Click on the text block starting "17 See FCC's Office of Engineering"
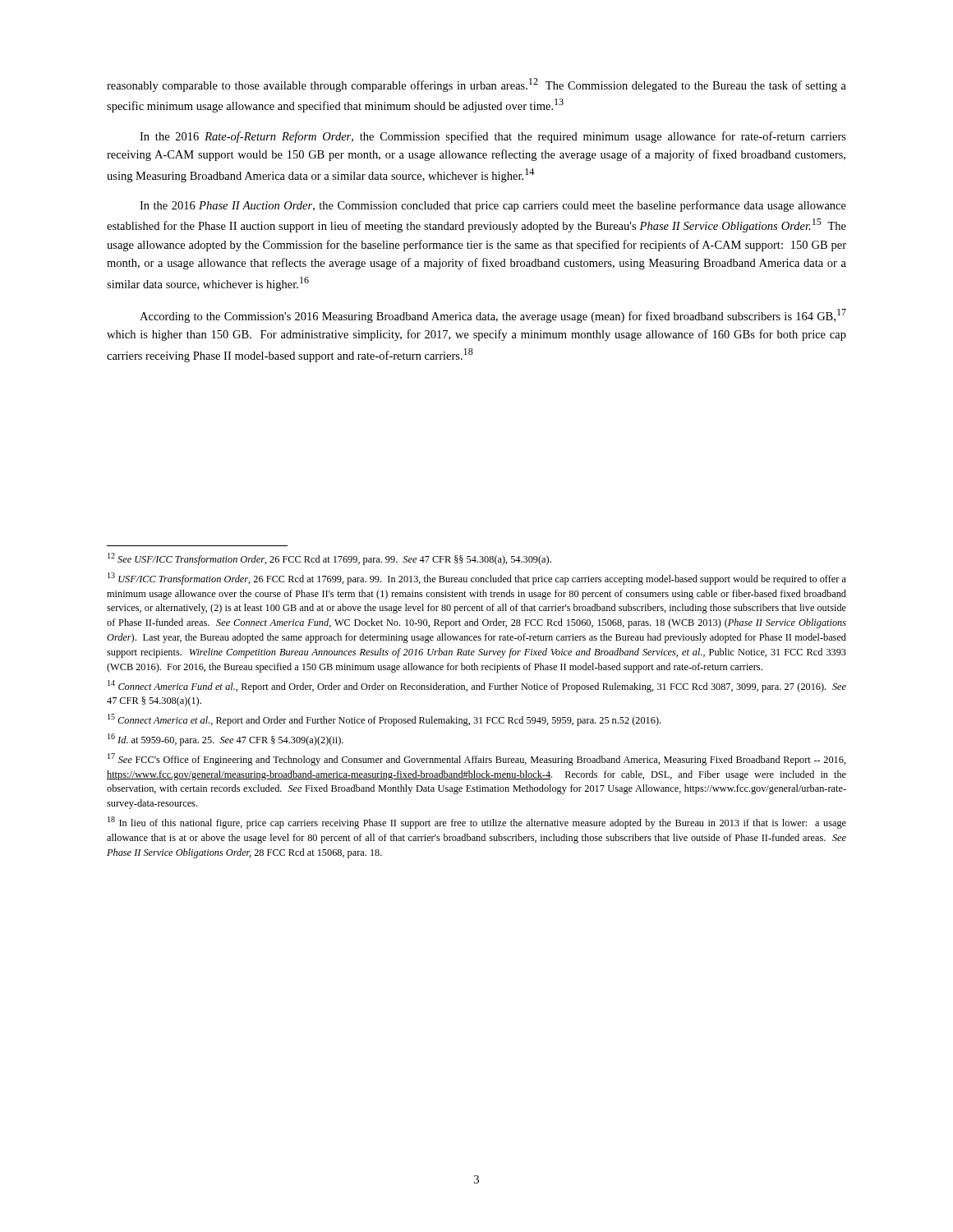The image size is (953, 1232). click(476, 781)
